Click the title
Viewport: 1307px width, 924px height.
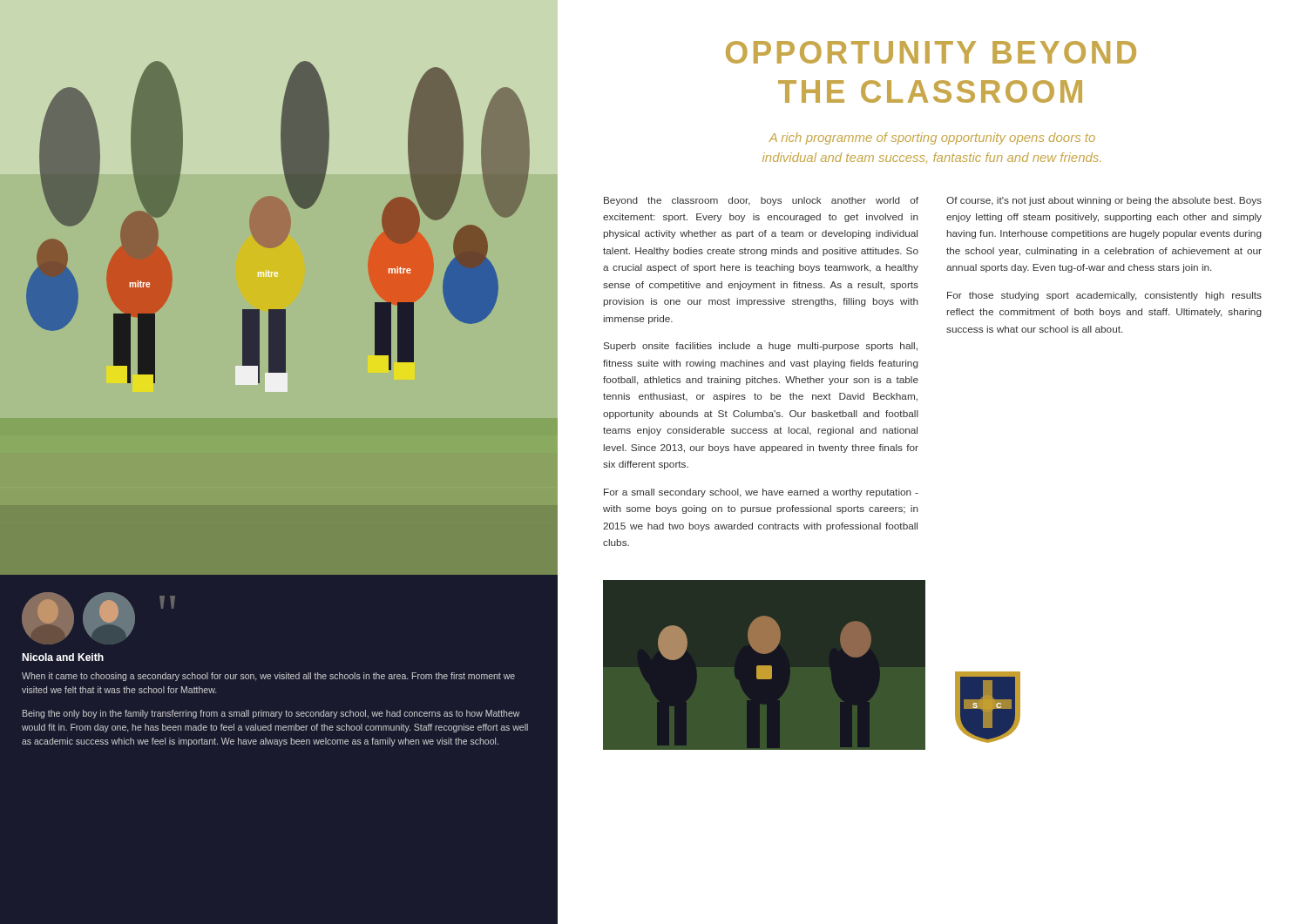click(x=932, y=72)
